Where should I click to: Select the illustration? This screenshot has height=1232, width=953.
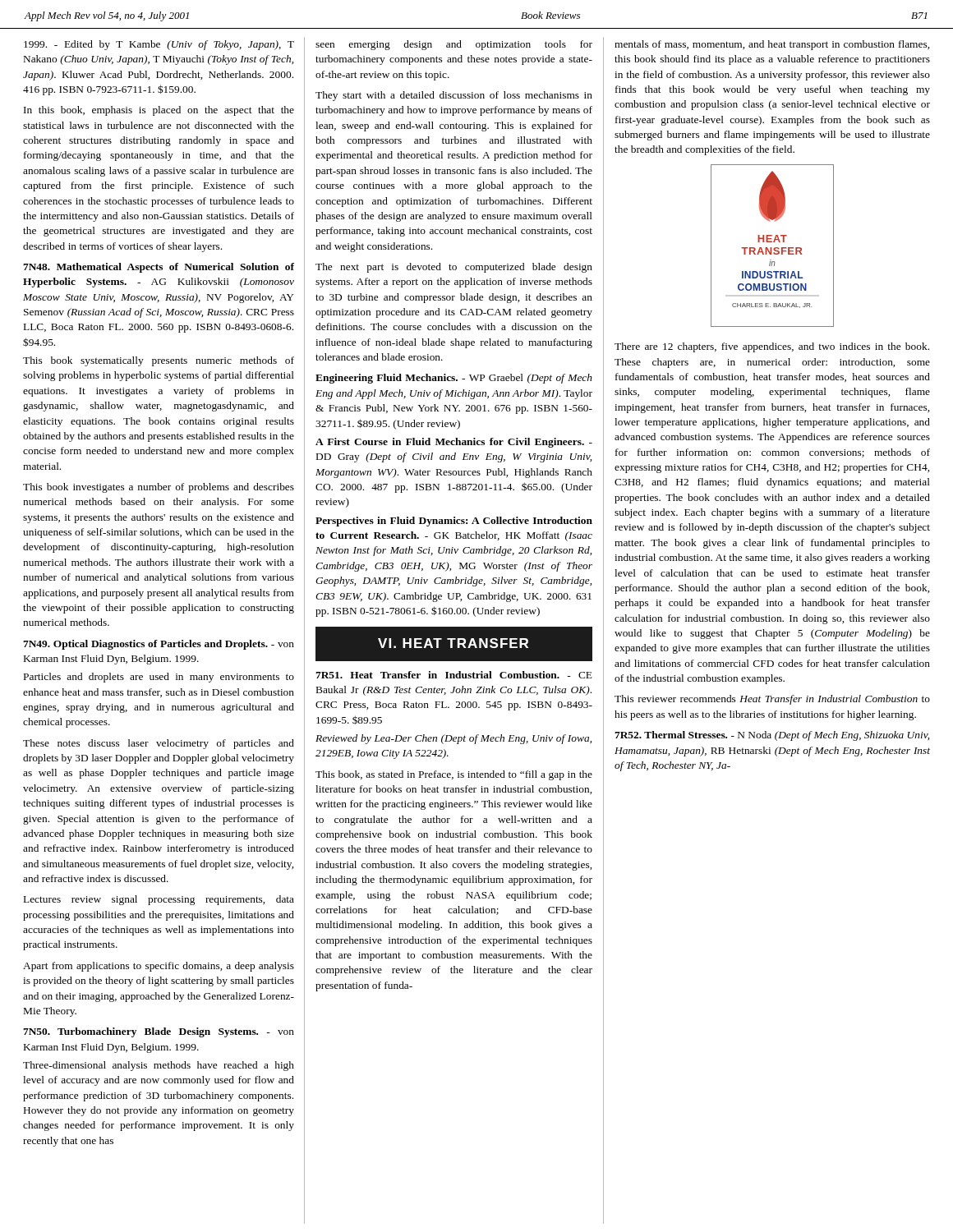(772, 248)
